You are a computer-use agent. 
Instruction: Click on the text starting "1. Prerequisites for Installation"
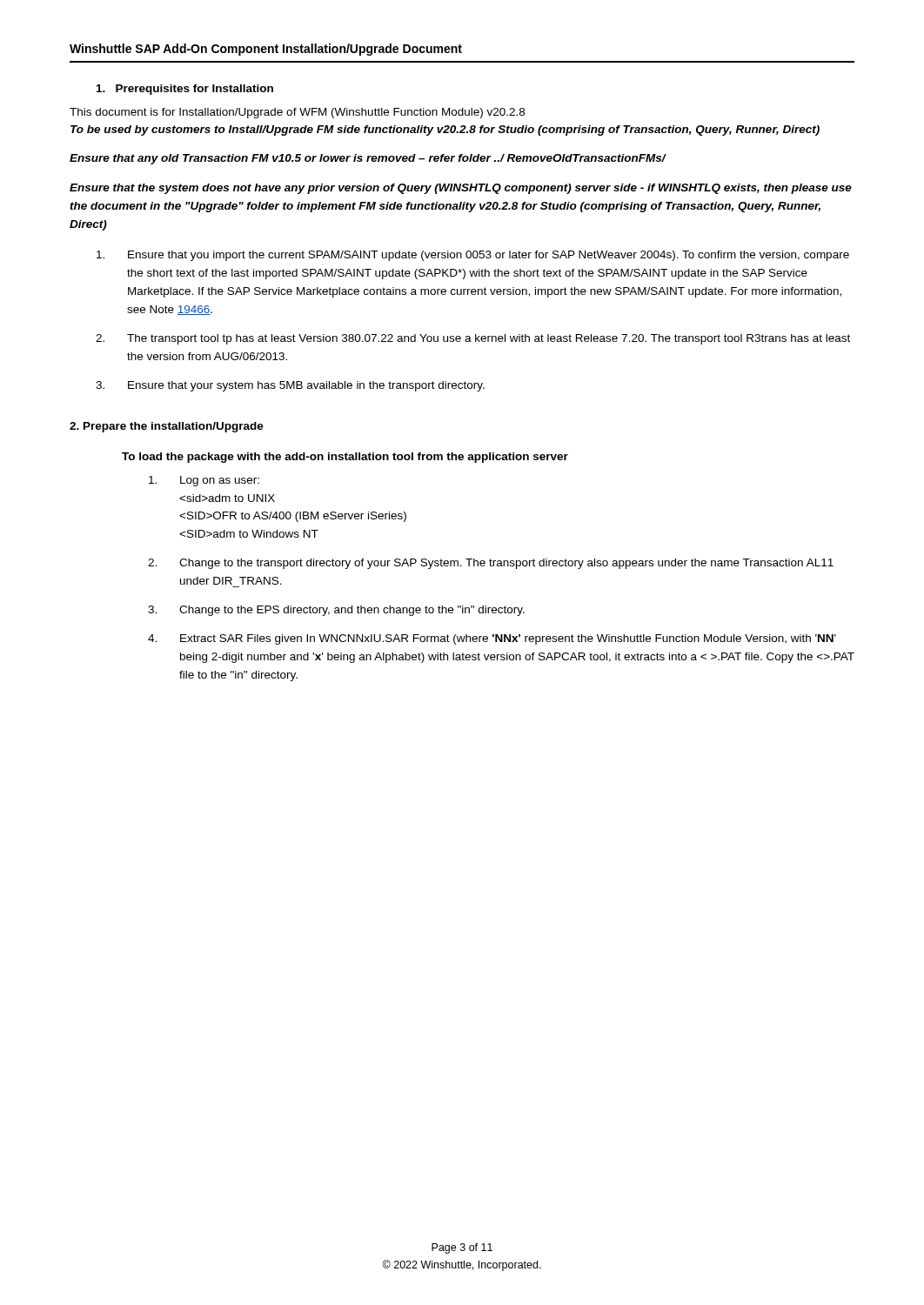[185, 88]
